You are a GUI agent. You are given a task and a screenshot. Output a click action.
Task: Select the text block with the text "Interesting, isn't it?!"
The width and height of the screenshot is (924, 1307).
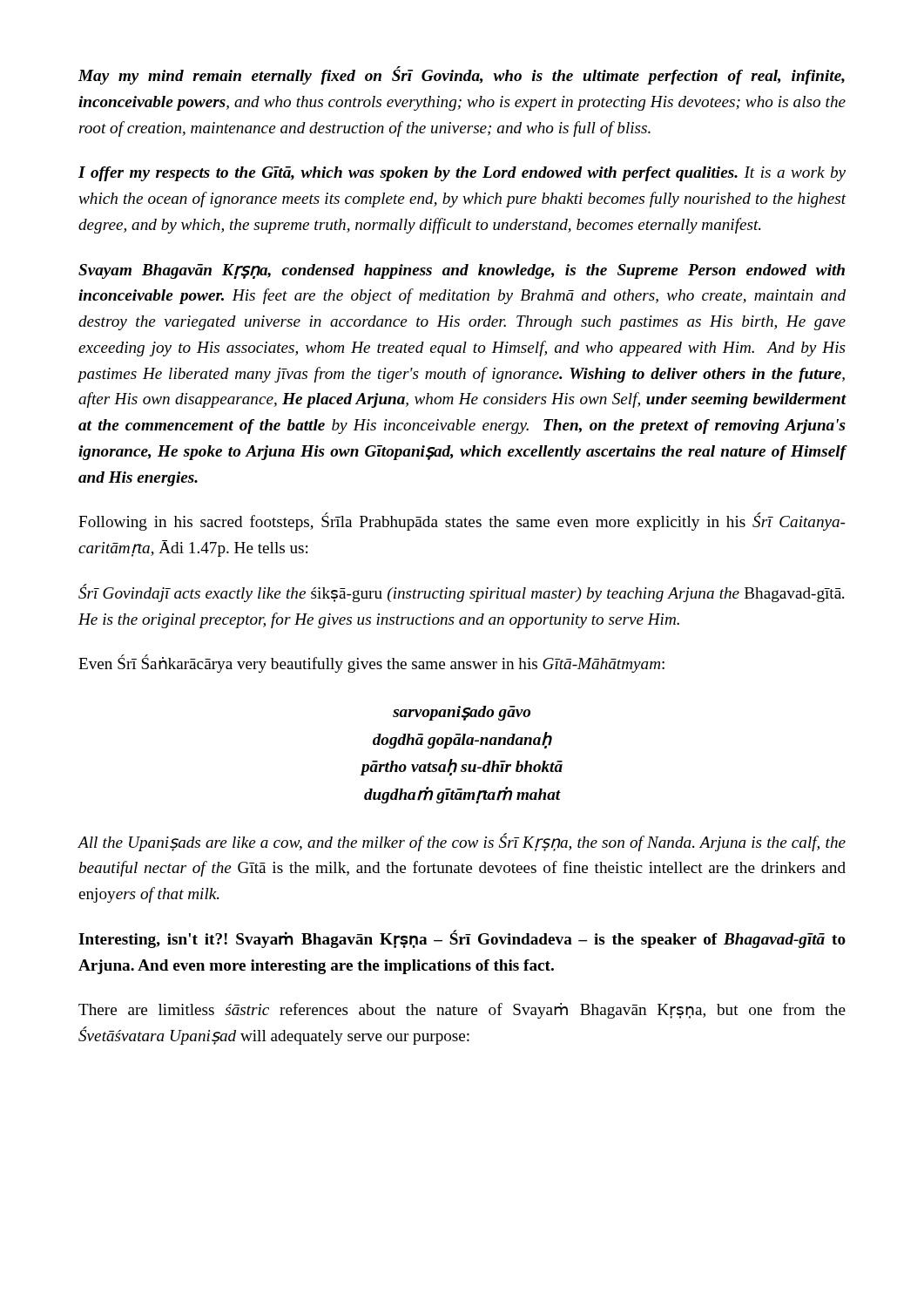pyautogui.click(x=462, y=952)
